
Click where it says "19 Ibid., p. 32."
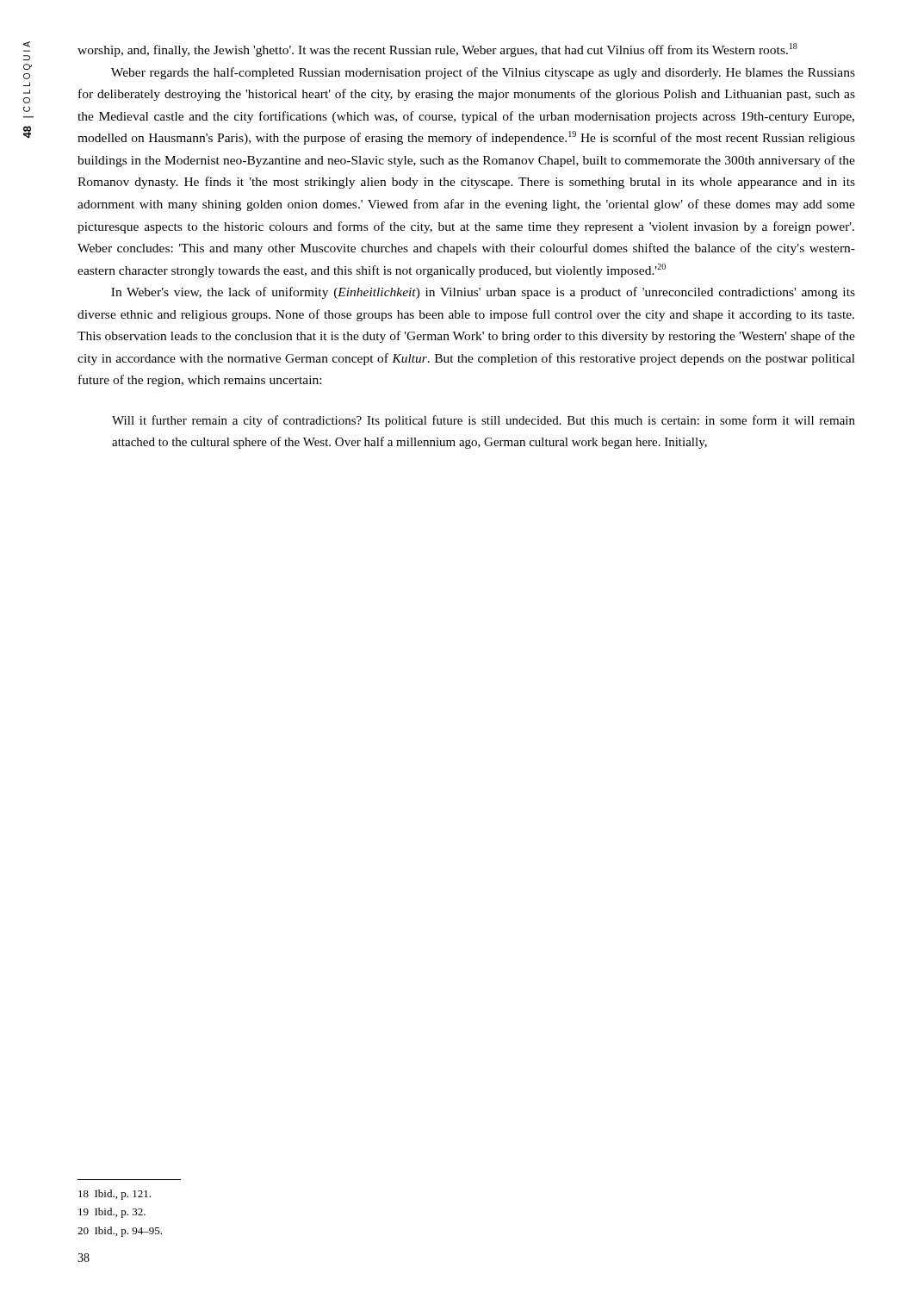coord(112,1212)
